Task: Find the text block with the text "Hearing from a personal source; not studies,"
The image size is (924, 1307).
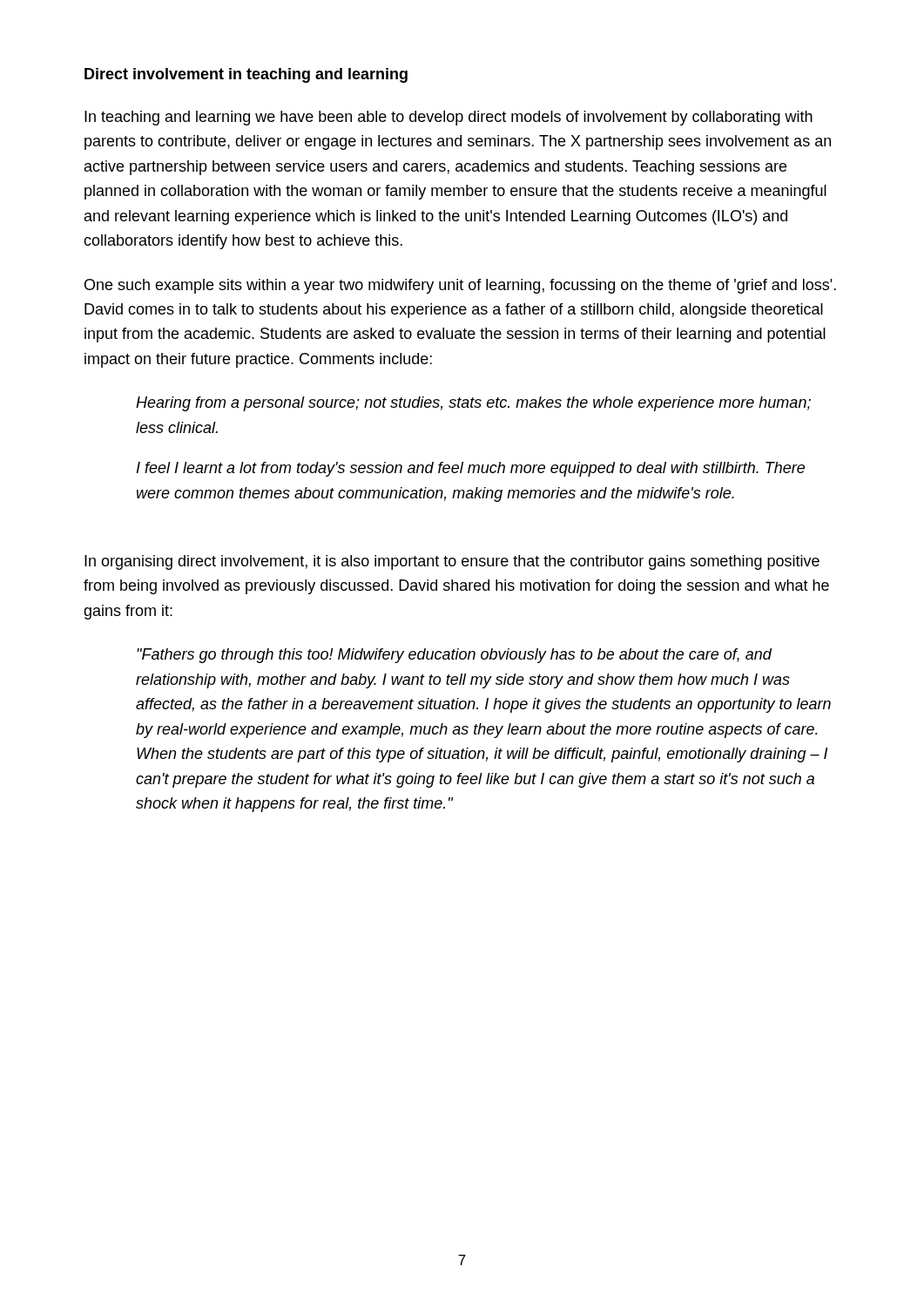Action: [473, 415]
